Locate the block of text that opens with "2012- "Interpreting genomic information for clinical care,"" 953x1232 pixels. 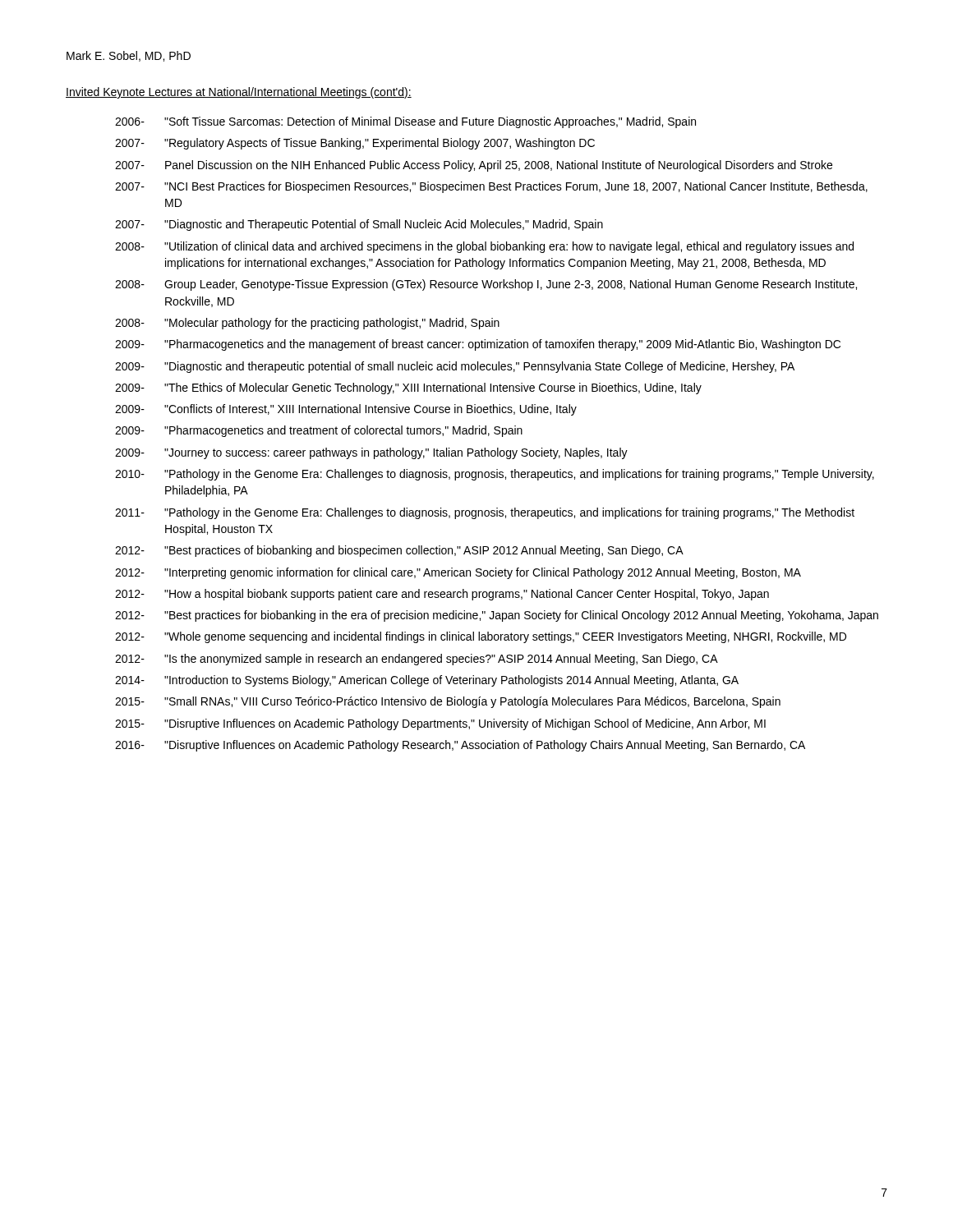coord(501,572)
